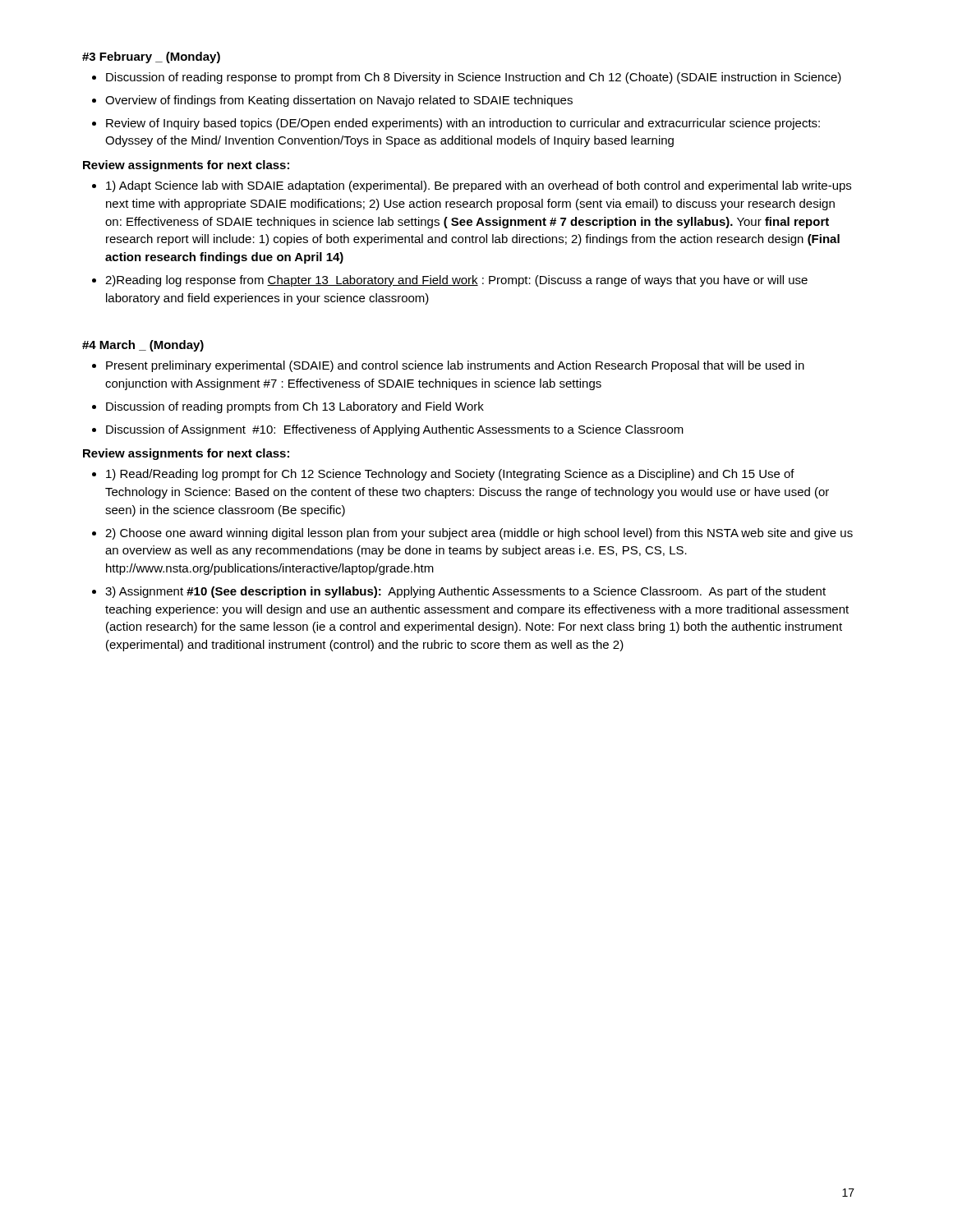Find the element starting "Discussion of reading prompts from Ch"
Viewport: 953px width, 1232px height.
tap(294, 406)
